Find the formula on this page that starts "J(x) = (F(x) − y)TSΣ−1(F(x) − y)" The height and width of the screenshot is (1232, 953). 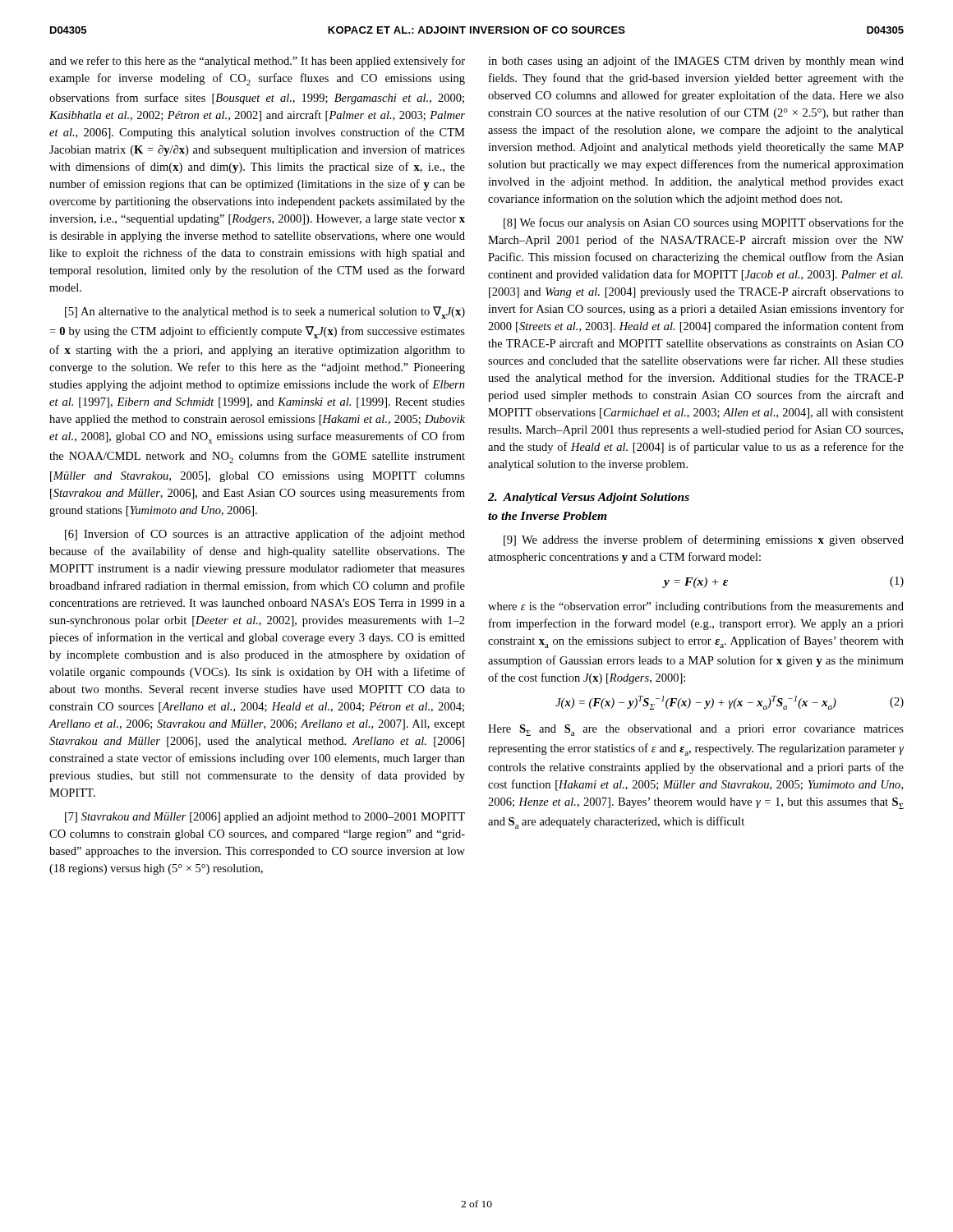730,702
